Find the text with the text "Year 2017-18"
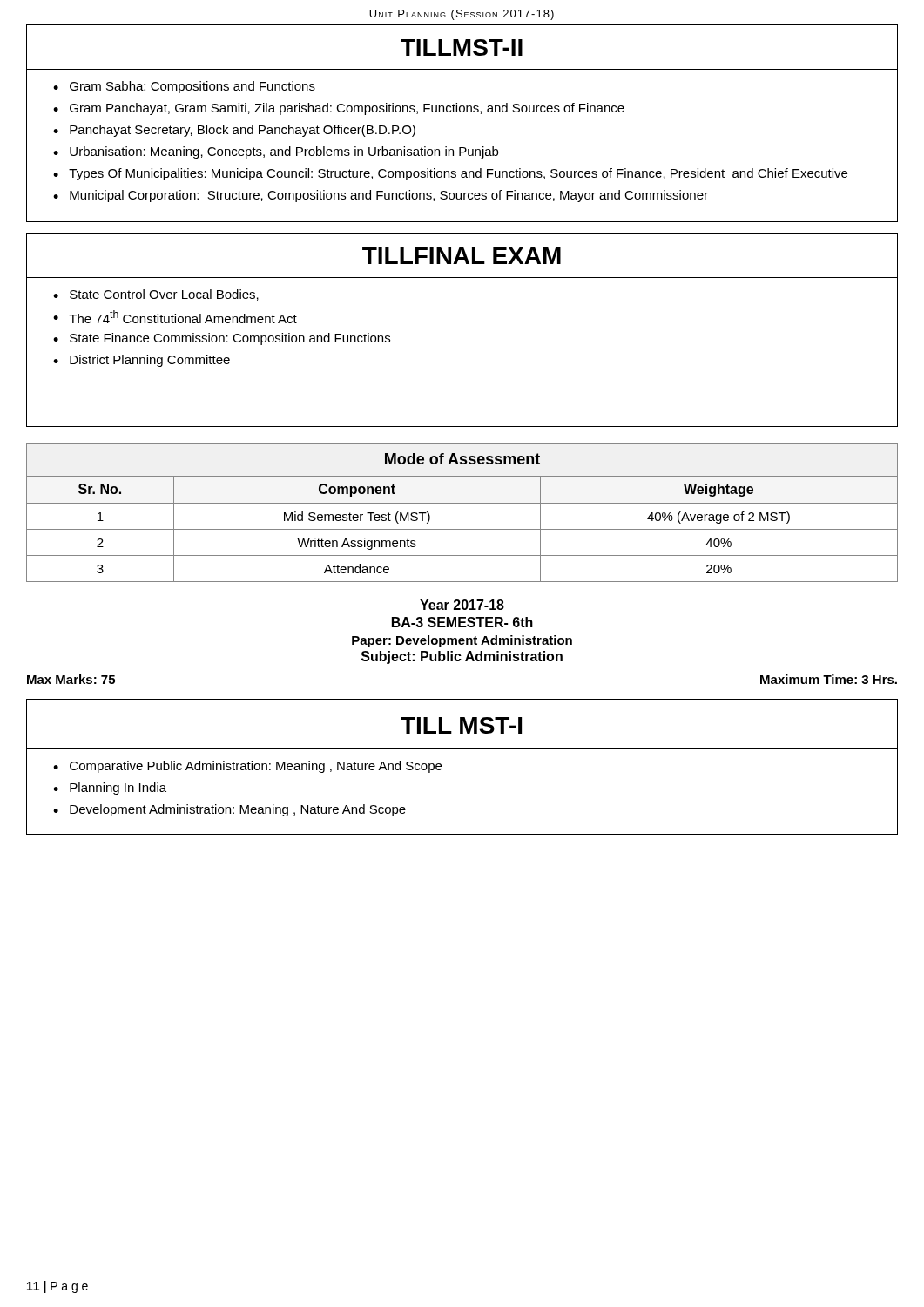This screenshot has height=1307, width=924. (462, 605)
